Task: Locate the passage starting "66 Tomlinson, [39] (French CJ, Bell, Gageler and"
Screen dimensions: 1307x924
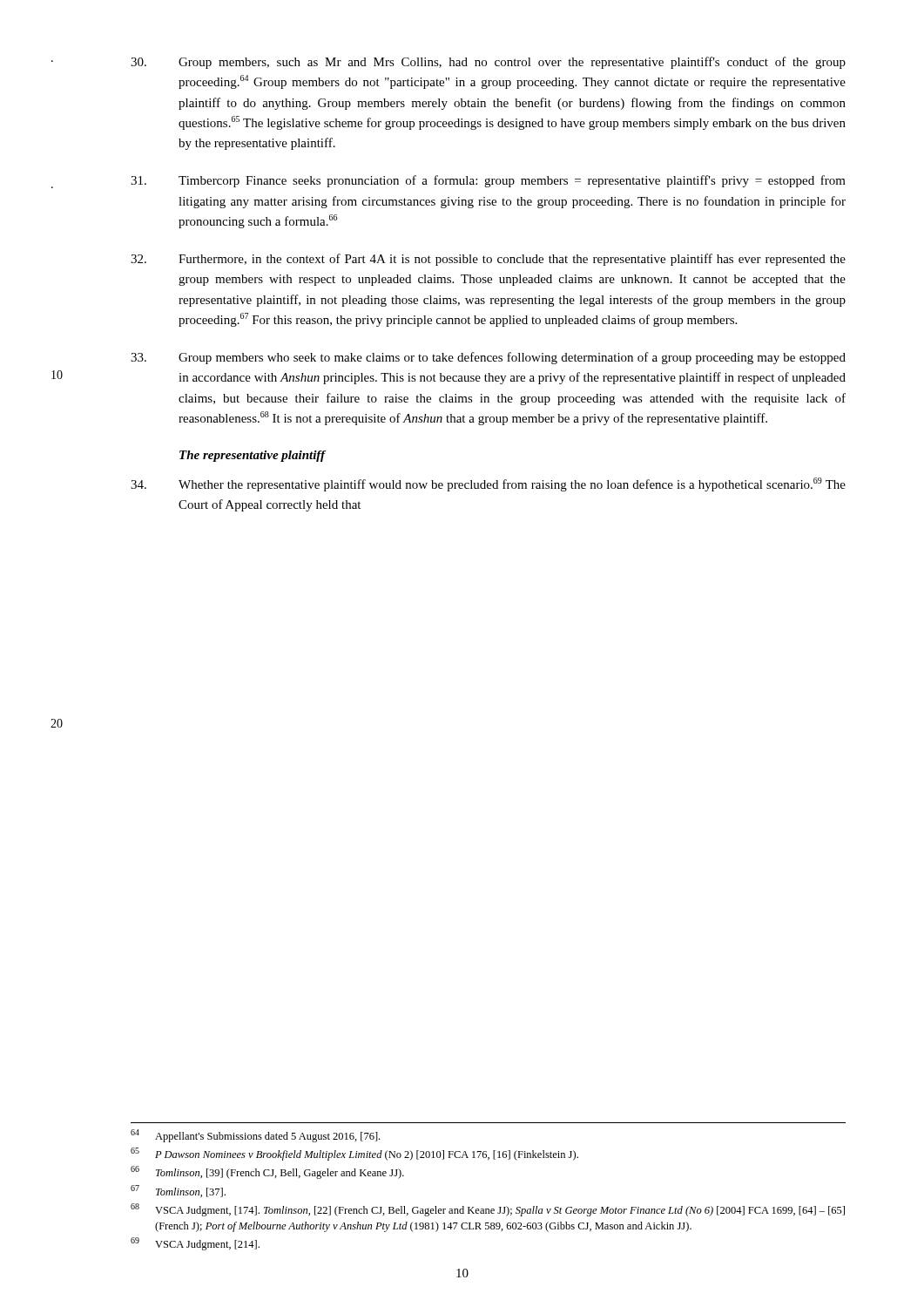Action: [267, 1172]
